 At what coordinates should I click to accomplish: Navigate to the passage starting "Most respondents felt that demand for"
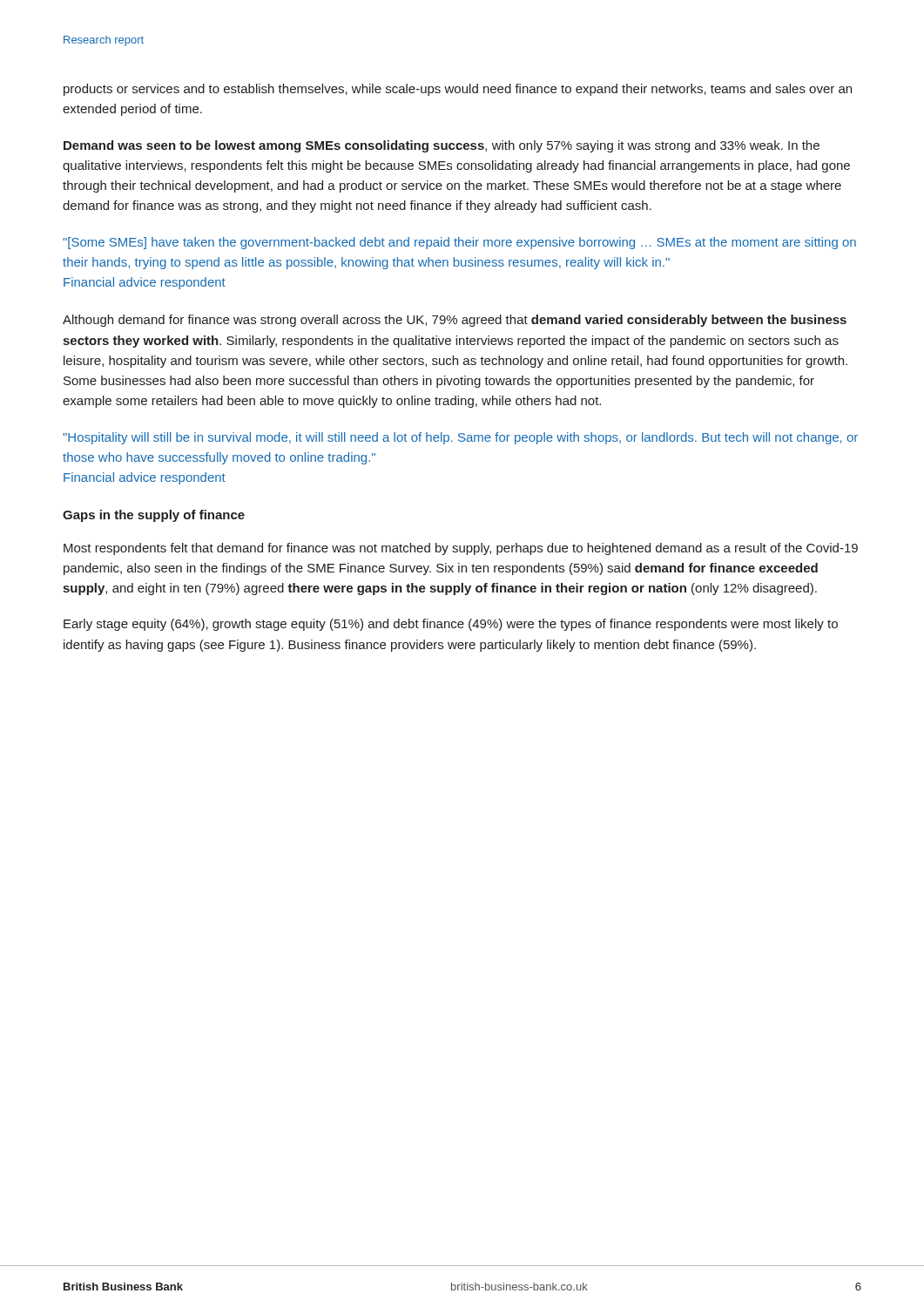tap(462, 568)
